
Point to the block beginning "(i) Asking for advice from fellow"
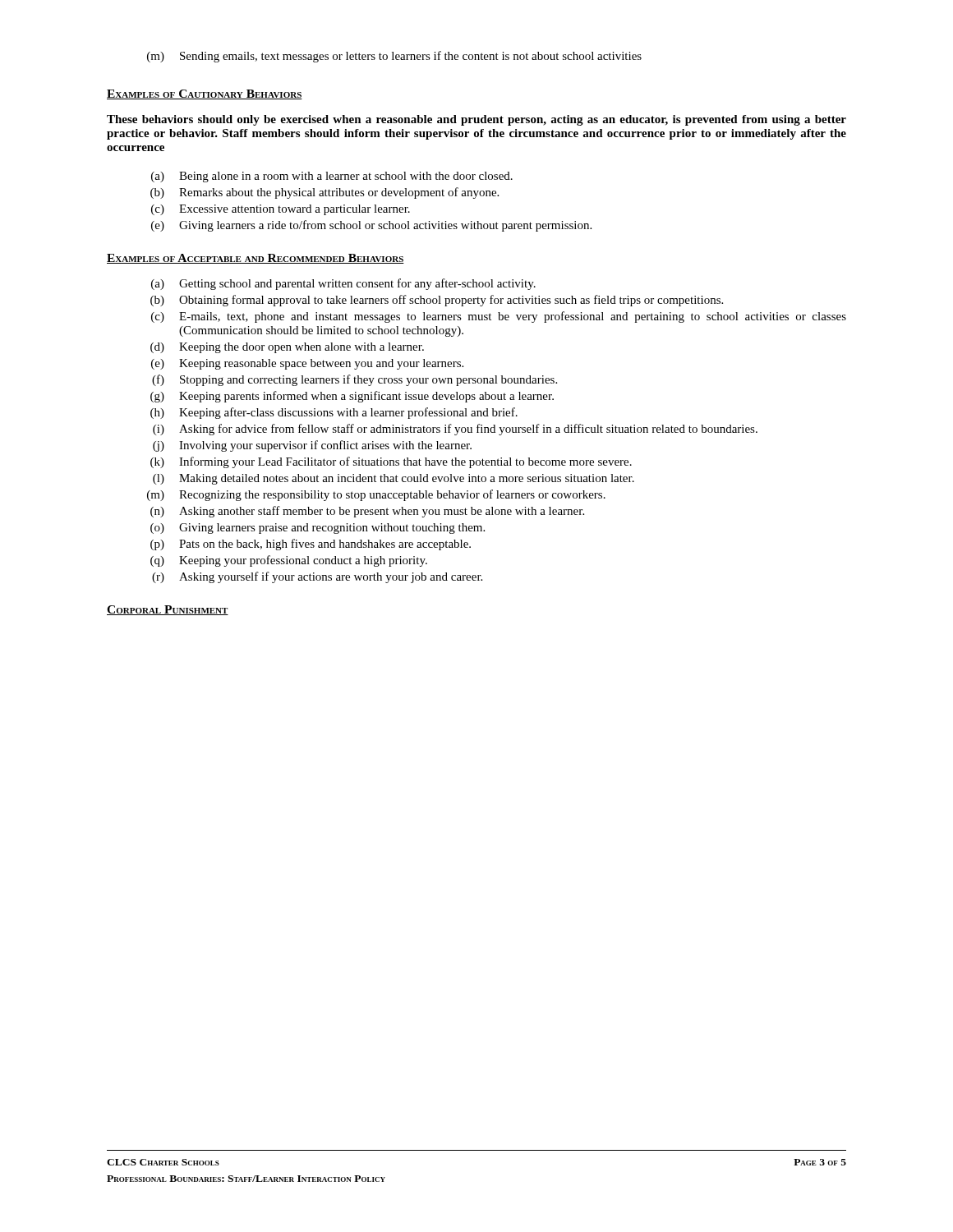point(476,429)
